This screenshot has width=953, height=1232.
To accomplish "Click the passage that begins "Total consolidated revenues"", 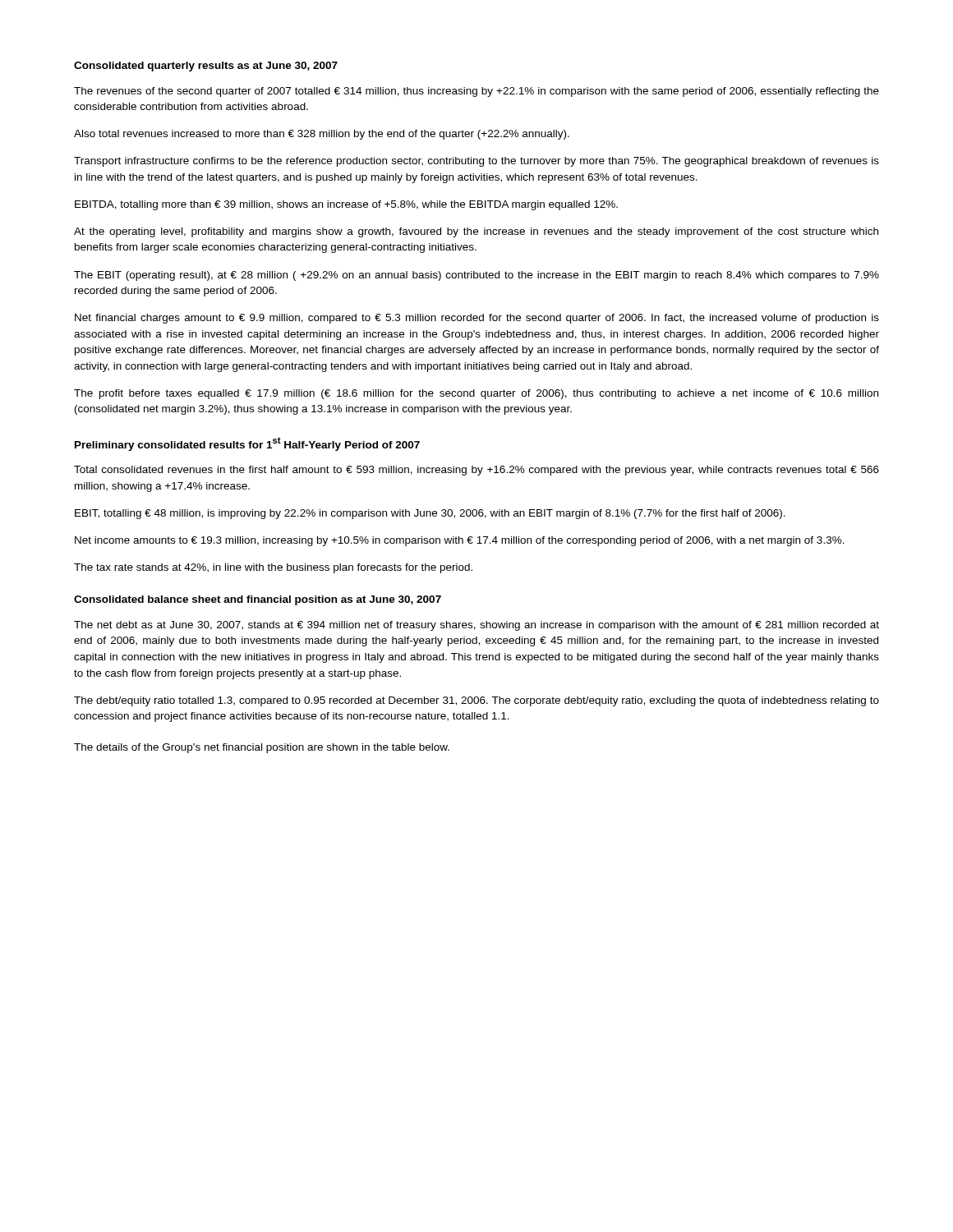I will pyautogui.click(x=476, y=518).
